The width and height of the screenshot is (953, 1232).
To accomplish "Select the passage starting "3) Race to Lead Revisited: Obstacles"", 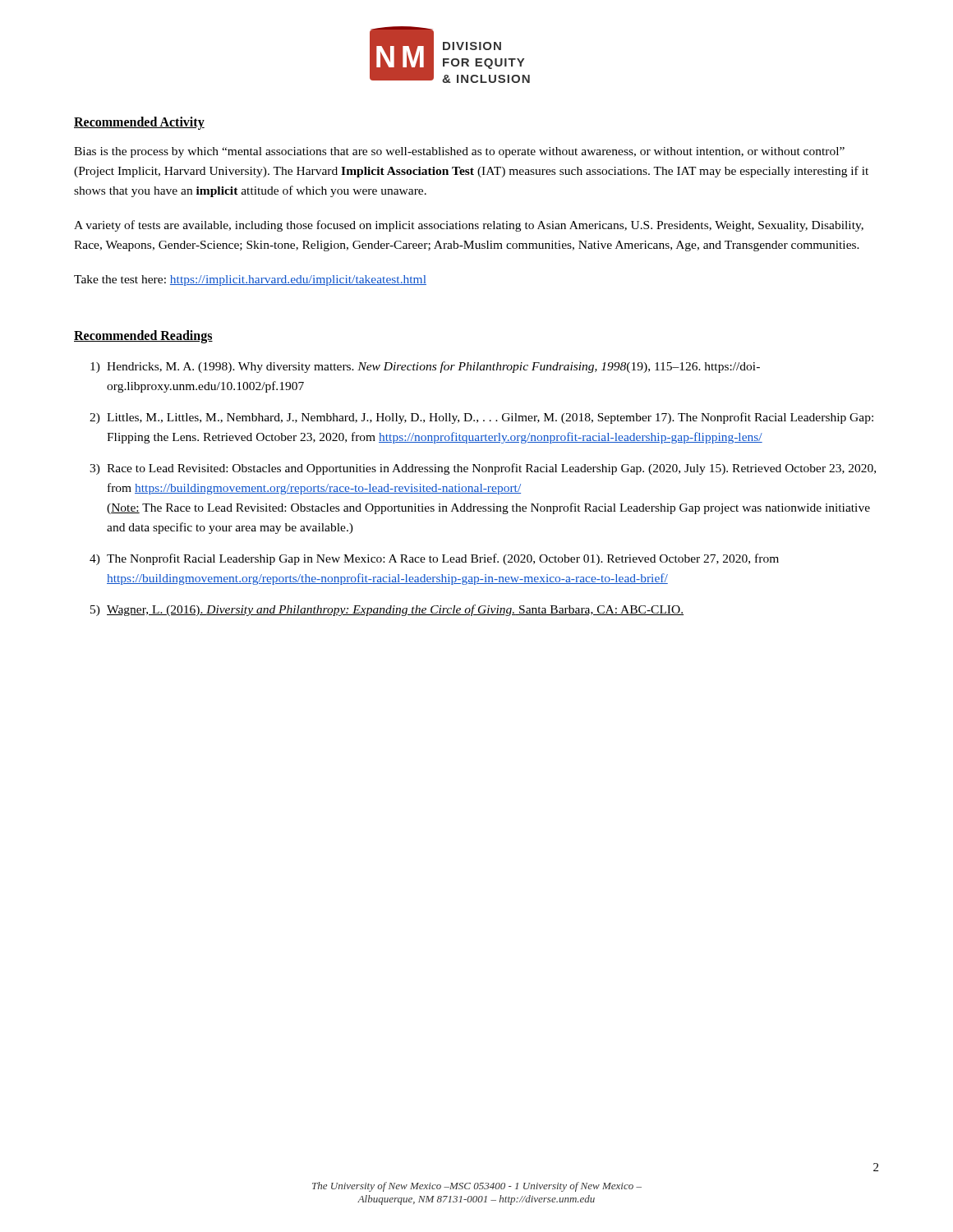I will pos(476,498).
